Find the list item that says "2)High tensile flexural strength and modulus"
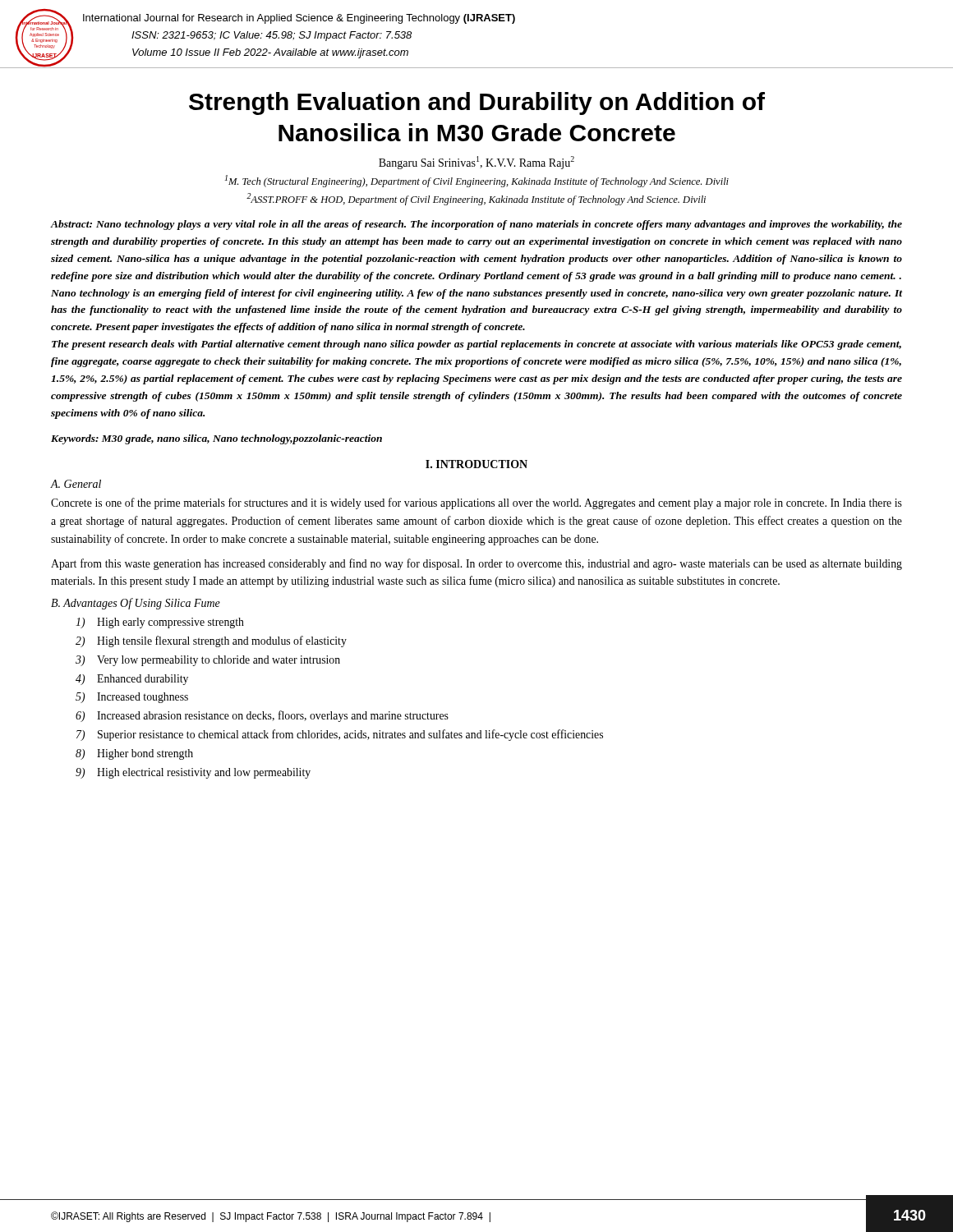The height and width of the screenshot is (1232, 953). point(211,641)
